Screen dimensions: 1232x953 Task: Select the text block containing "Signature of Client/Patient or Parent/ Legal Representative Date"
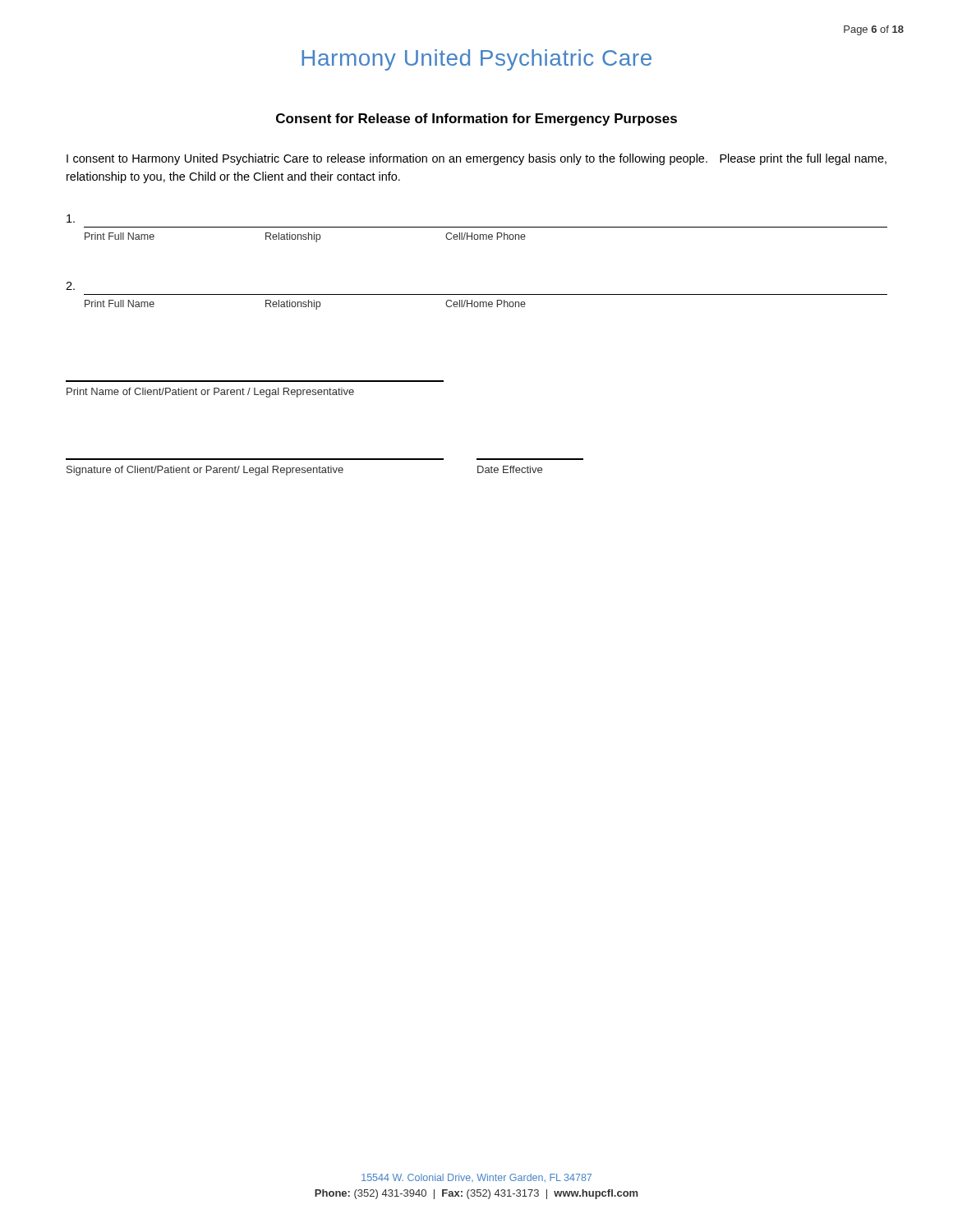pos(325,460)
